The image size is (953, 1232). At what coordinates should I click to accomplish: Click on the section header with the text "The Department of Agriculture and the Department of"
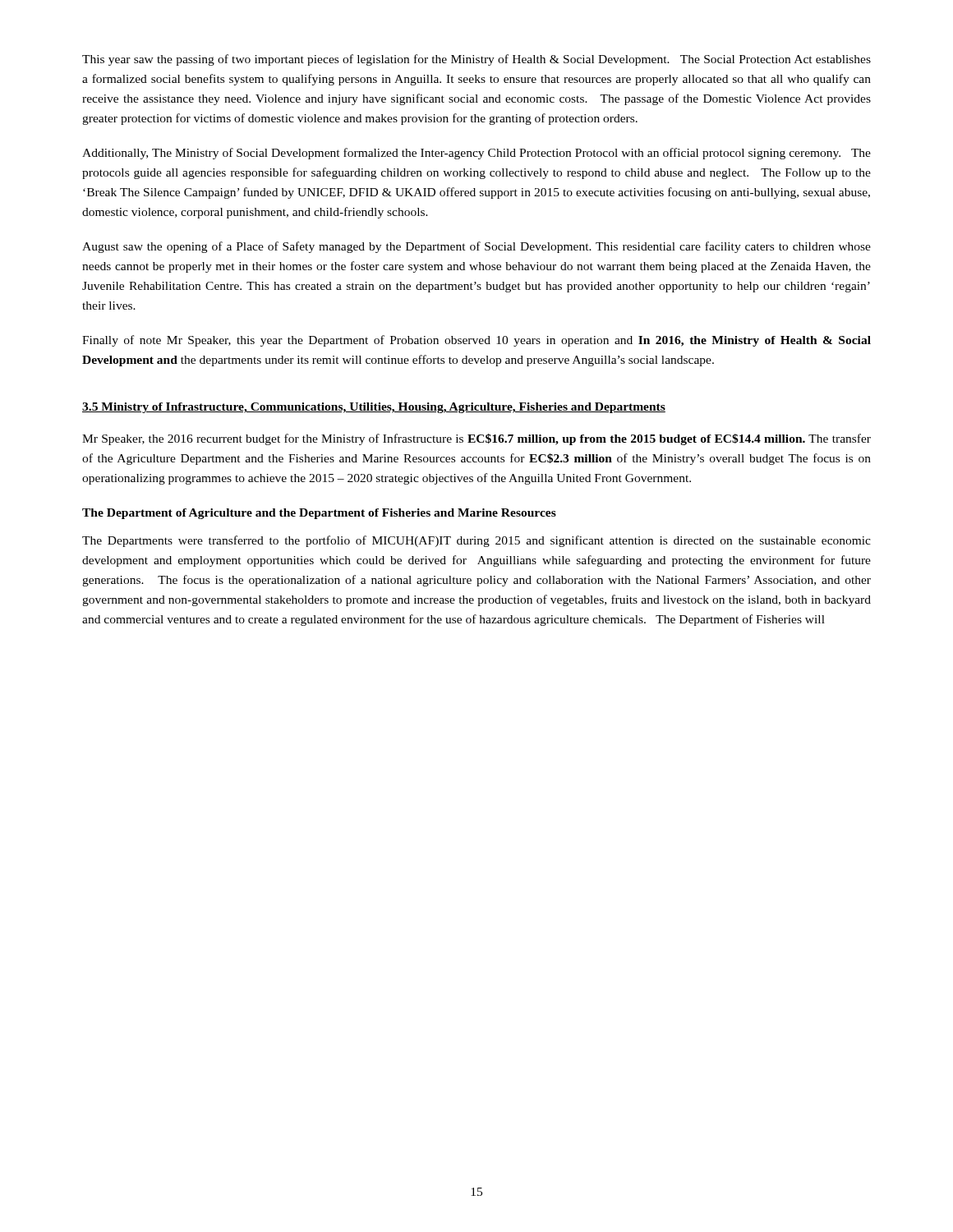(x=319, y=512)
